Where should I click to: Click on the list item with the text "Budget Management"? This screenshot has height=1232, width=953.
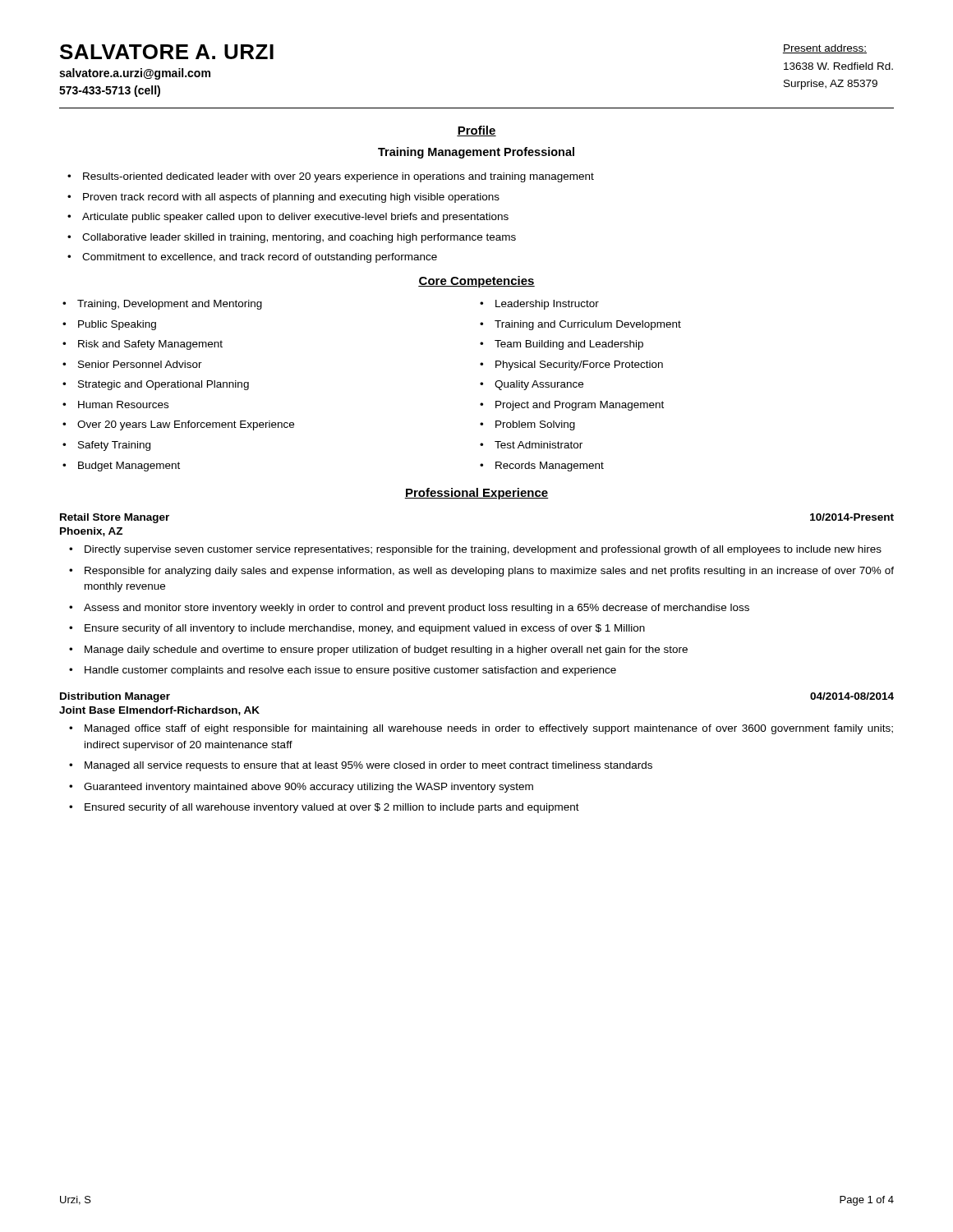pyautogui.click(x=129, y=465)
